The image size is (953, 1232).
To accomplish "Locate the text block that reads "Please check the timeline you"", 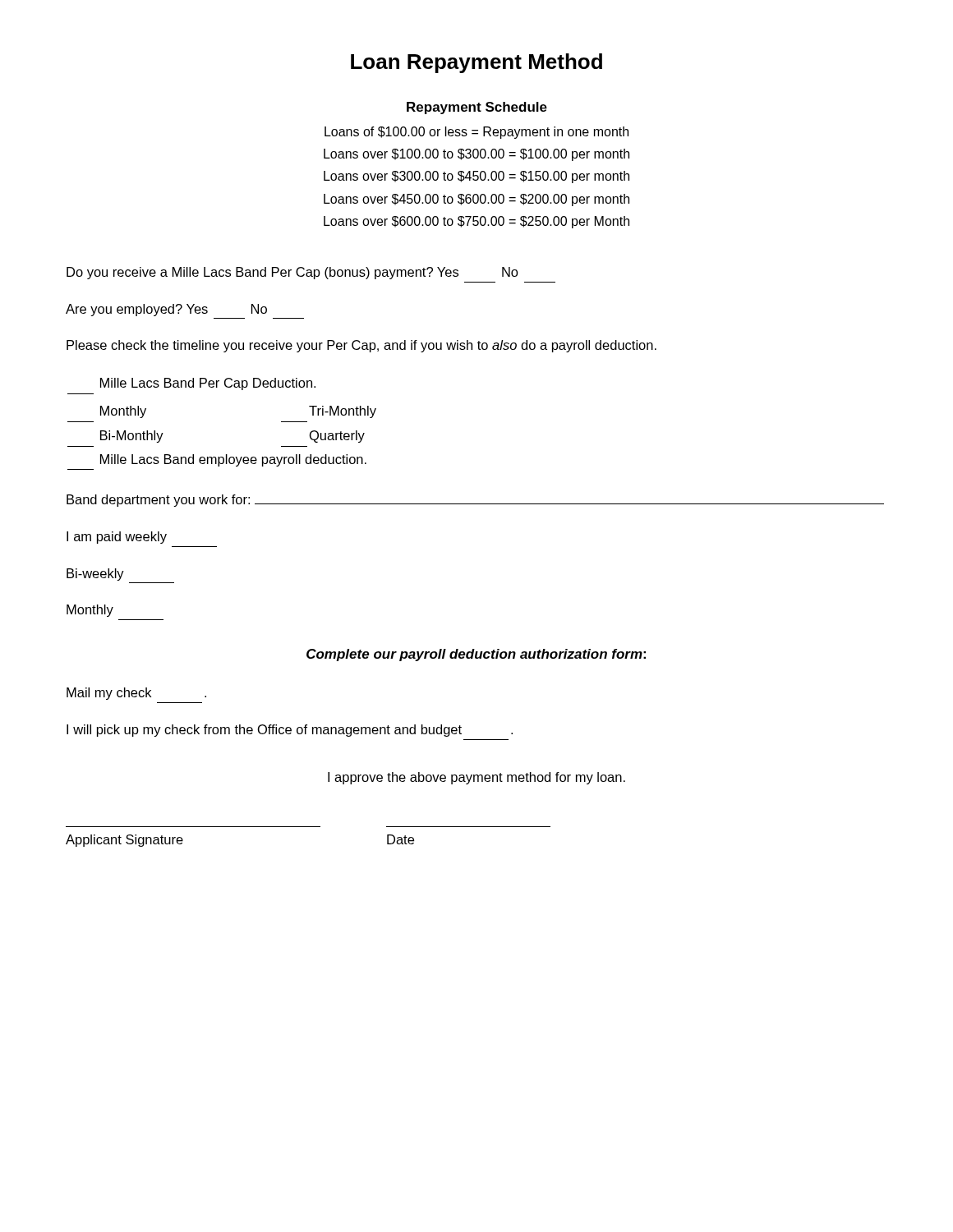I will (x=362, y=345).
